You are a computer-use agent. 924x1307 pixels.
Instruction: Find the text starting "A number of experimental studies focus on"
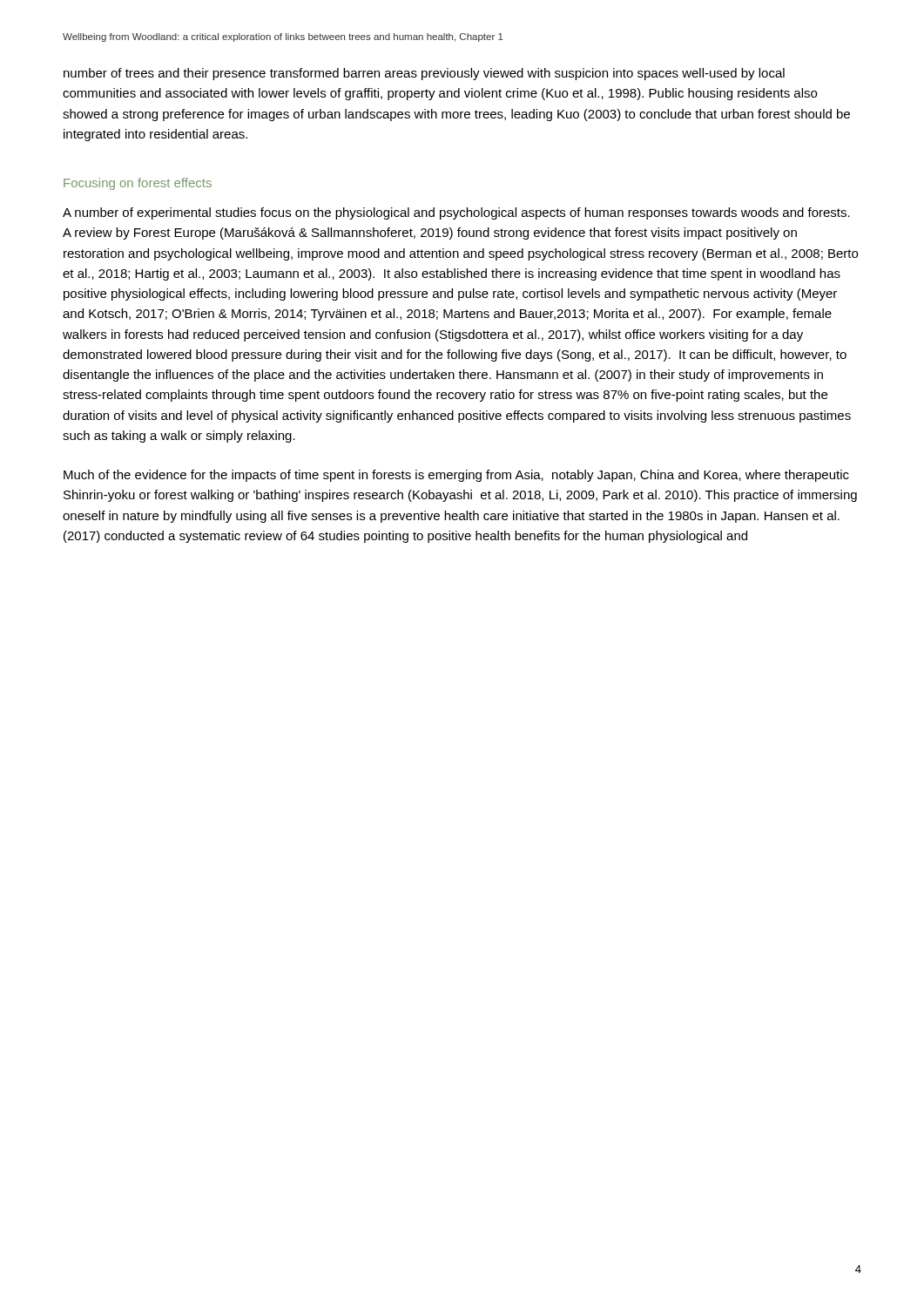(x=461, y=324)
